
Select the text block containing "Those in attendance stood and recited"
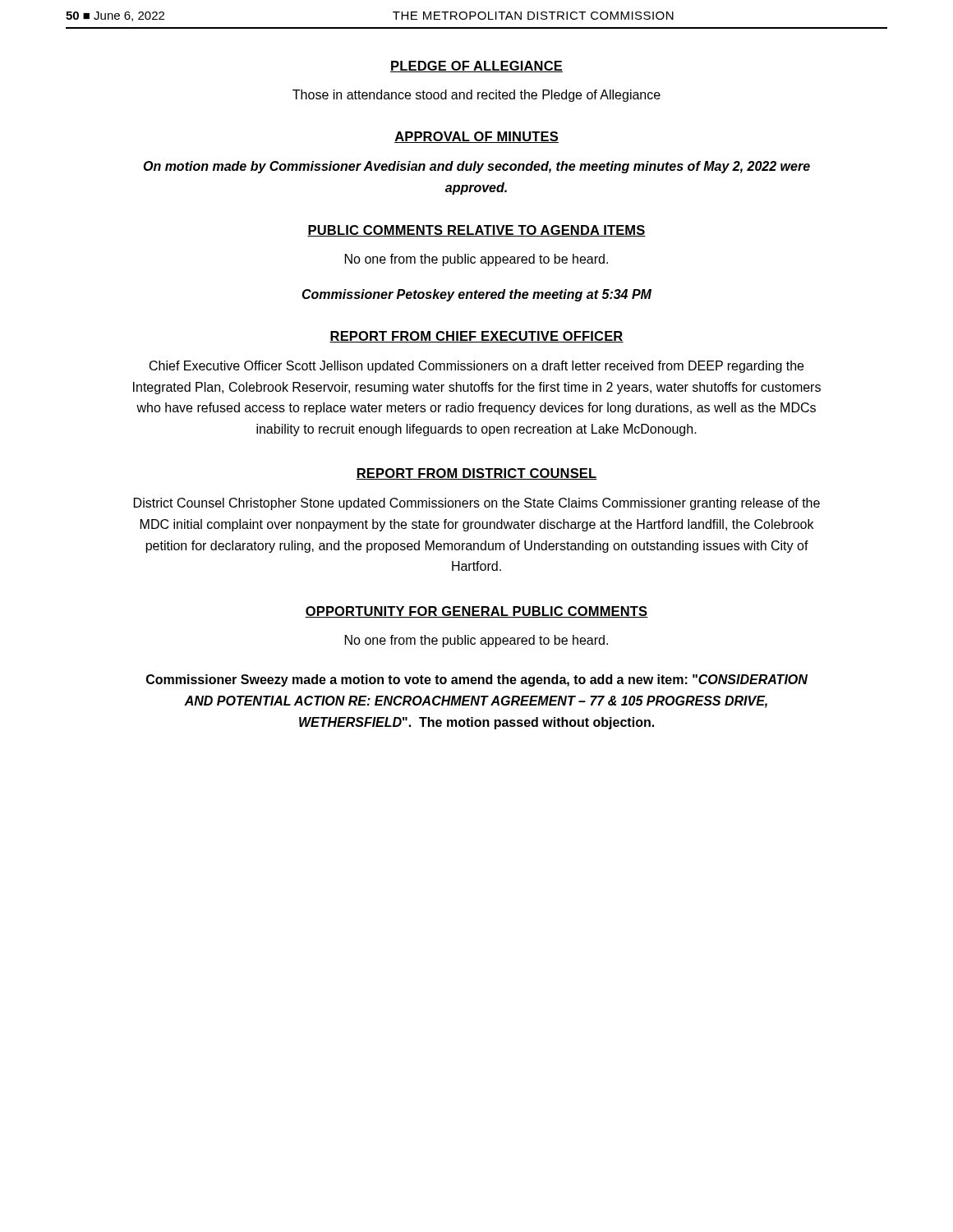(476, 95)
